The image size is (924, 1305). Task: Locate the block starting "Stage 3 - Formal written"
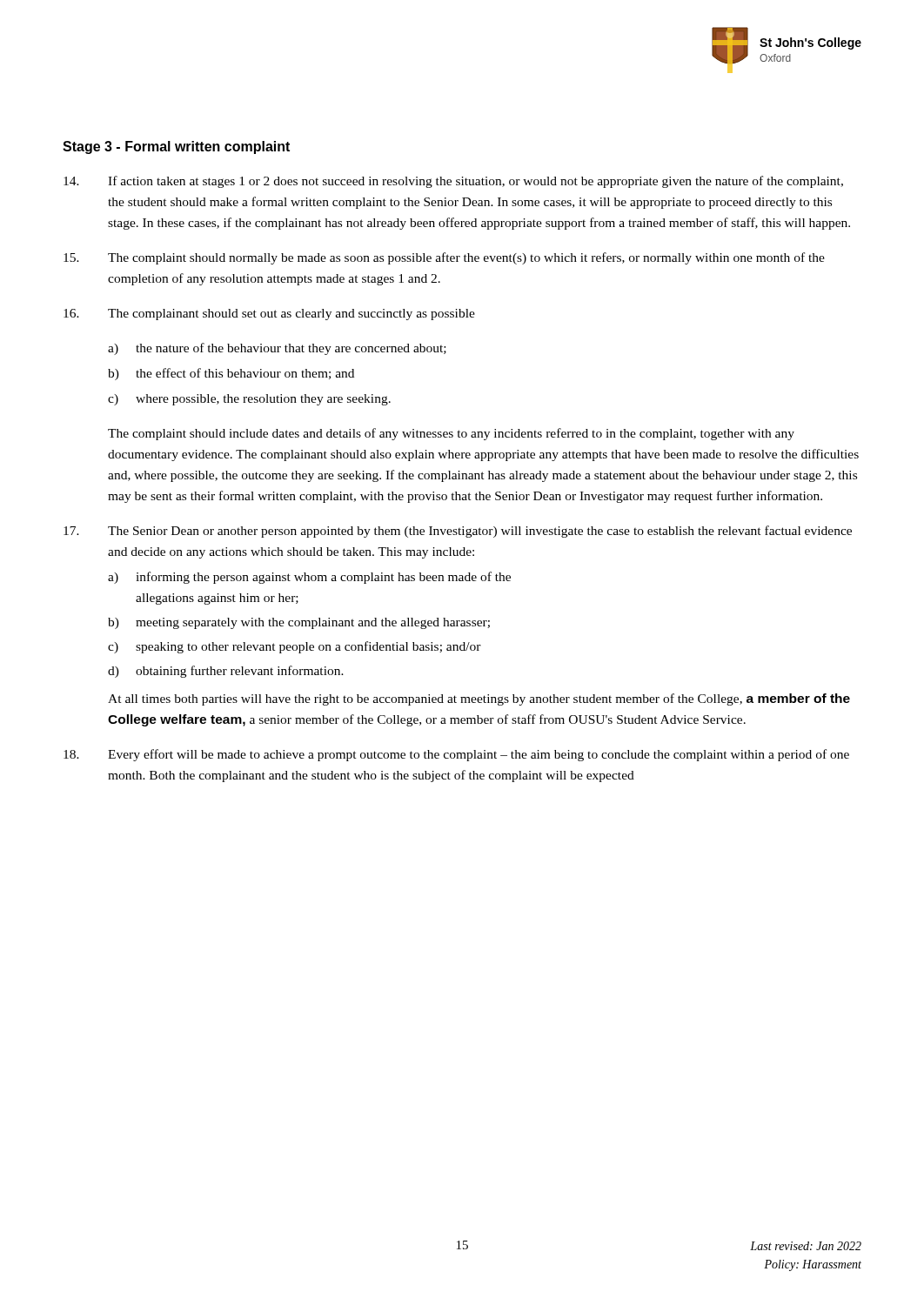[x=176, y=147]
